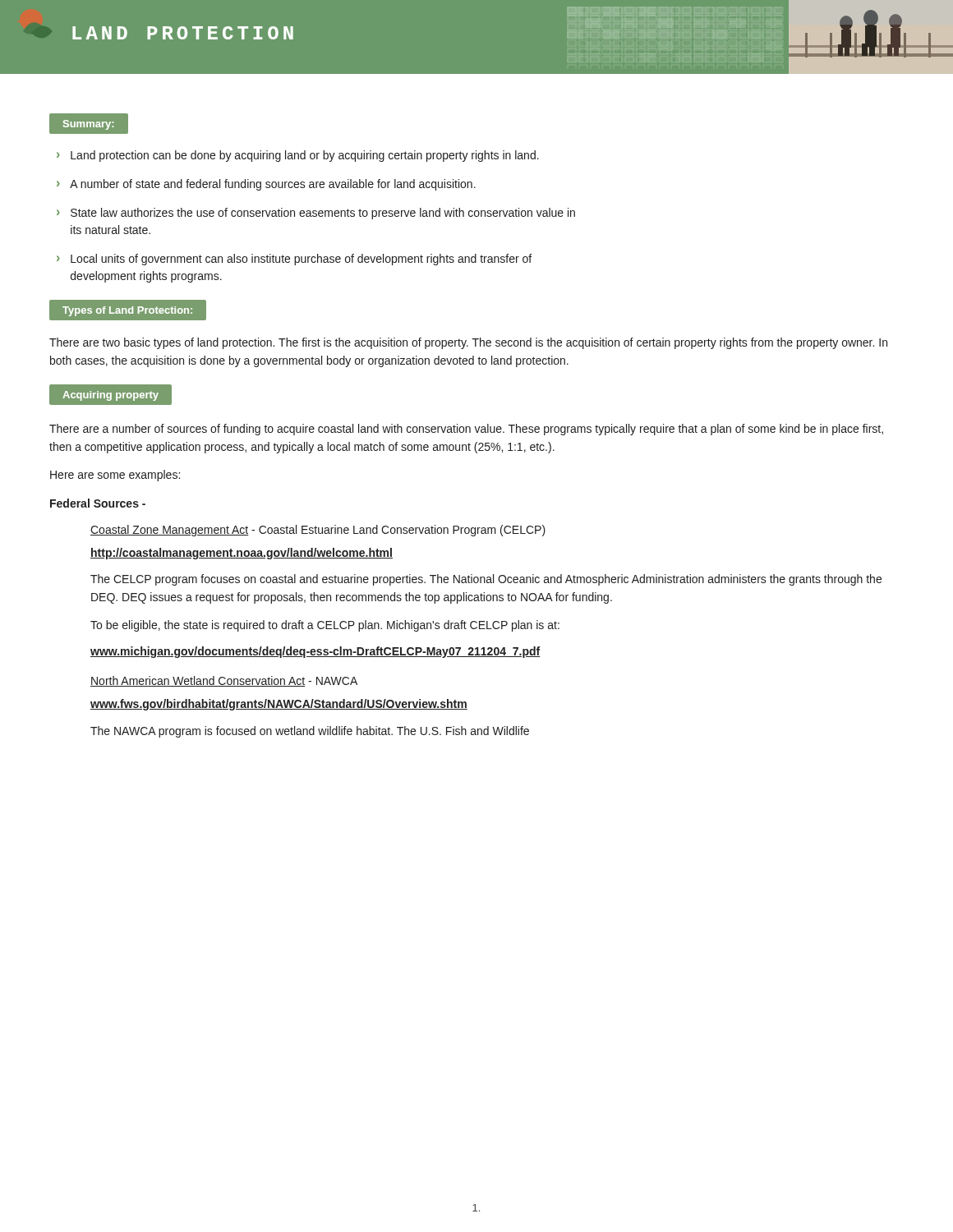Point to the block beginning "To be eligible,"

click(x=325, y=625)
